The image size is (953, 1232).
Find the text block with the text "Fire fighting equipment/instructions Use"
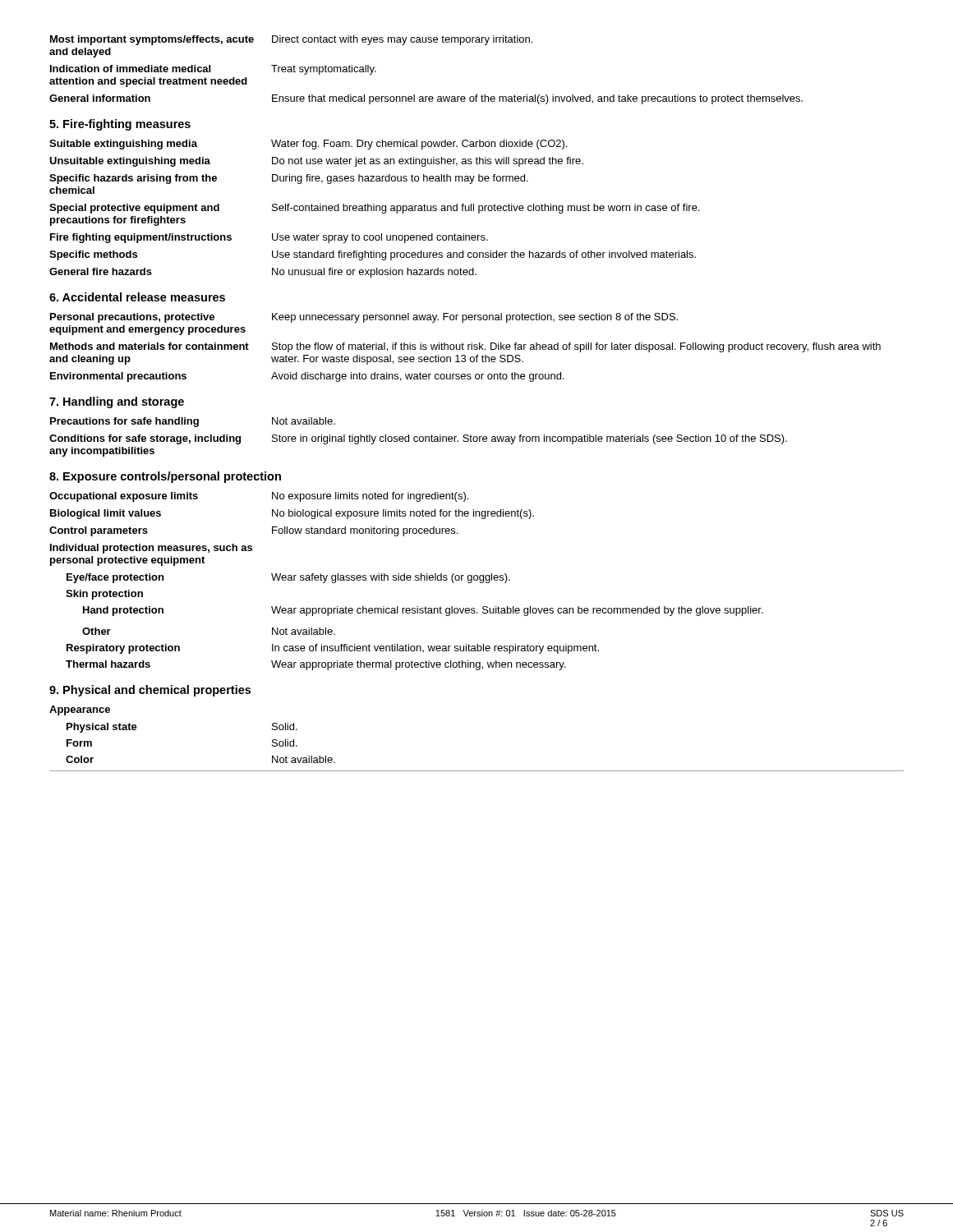point(476,237)
